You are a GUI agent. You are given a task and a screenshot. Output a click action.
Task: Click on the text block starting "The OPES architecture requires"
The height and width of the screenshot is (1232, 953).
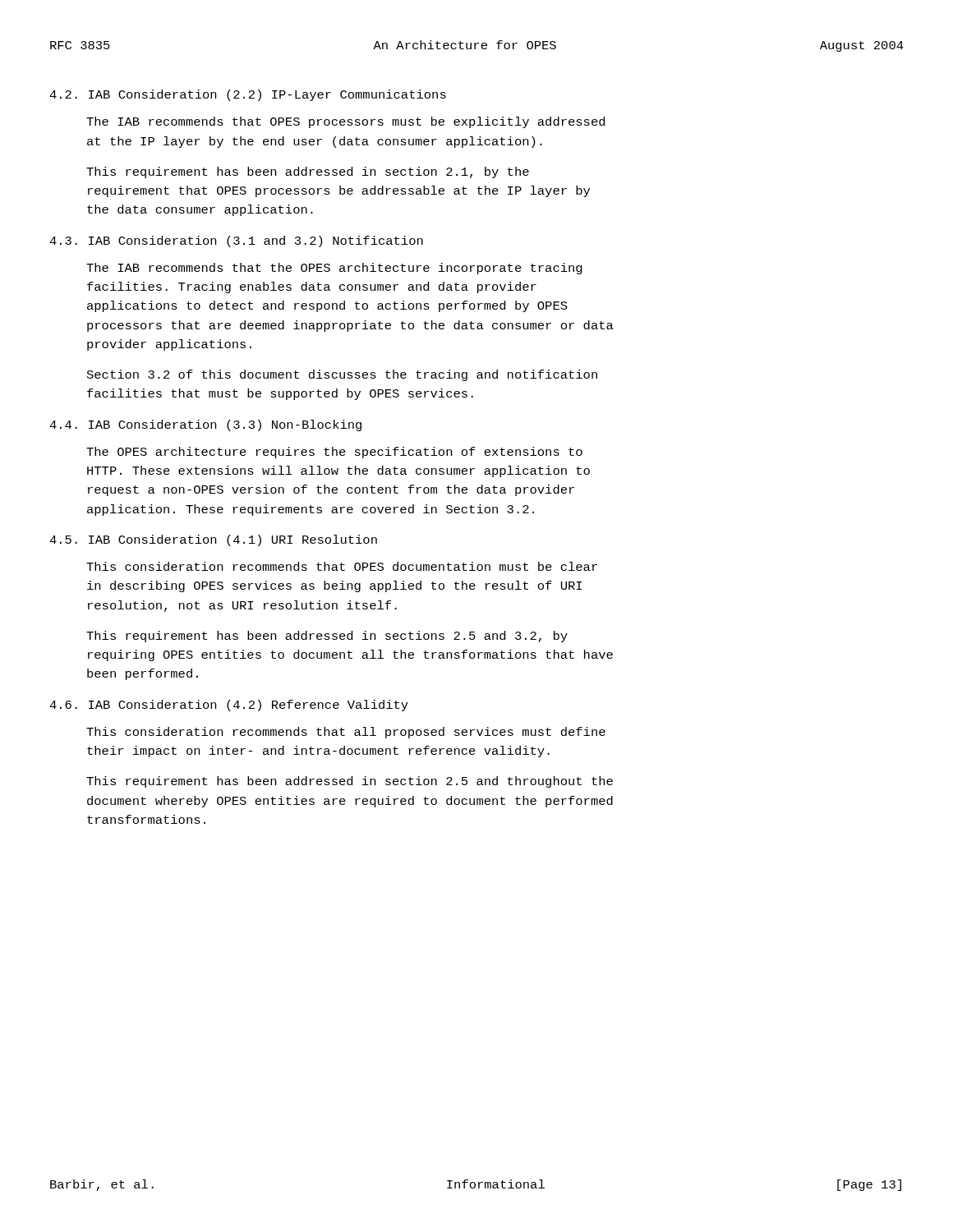338,481
